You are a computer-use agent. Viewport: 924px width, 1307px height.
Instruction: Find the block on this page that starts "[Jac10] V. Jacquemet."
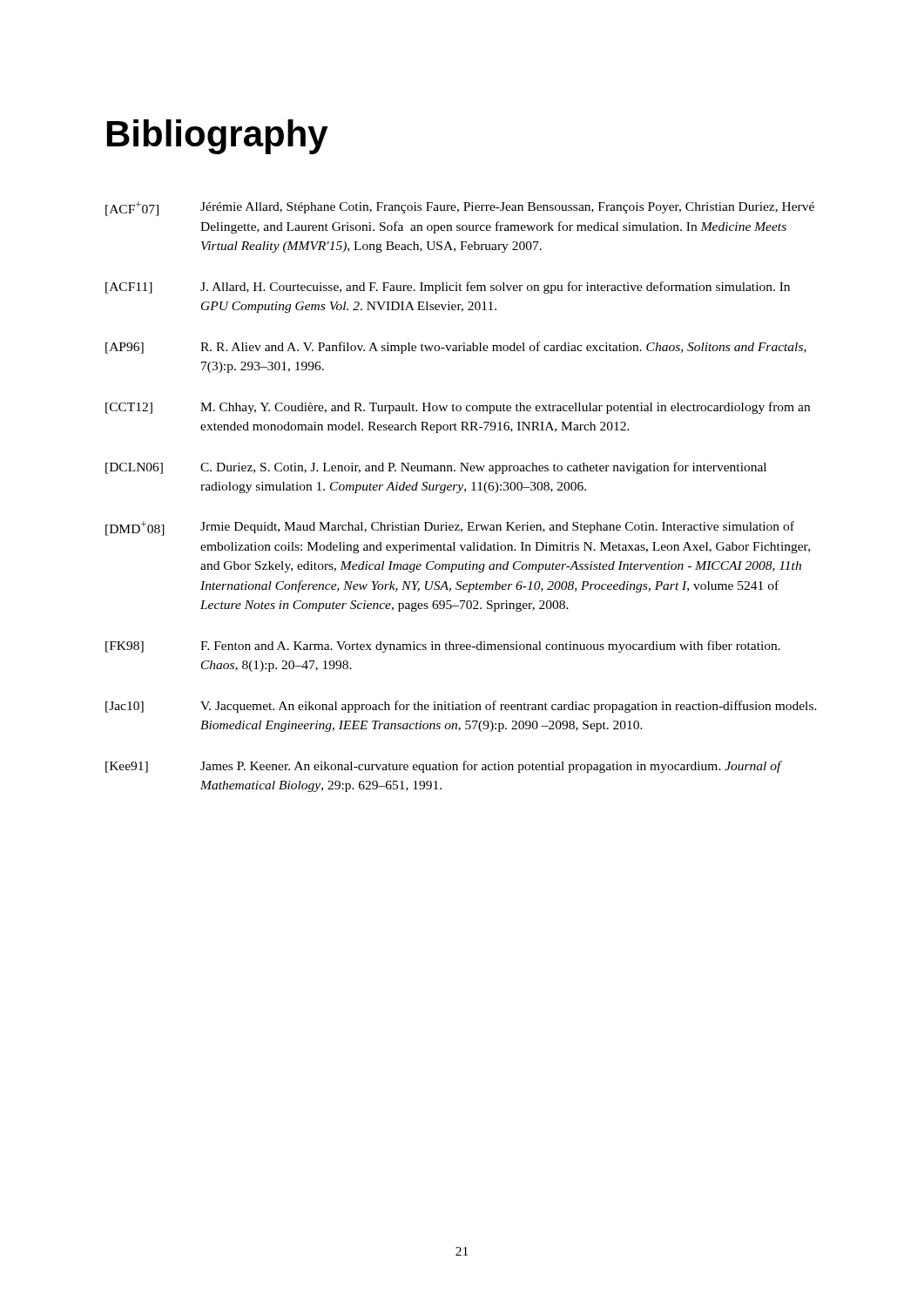click(x=462, y=716)
